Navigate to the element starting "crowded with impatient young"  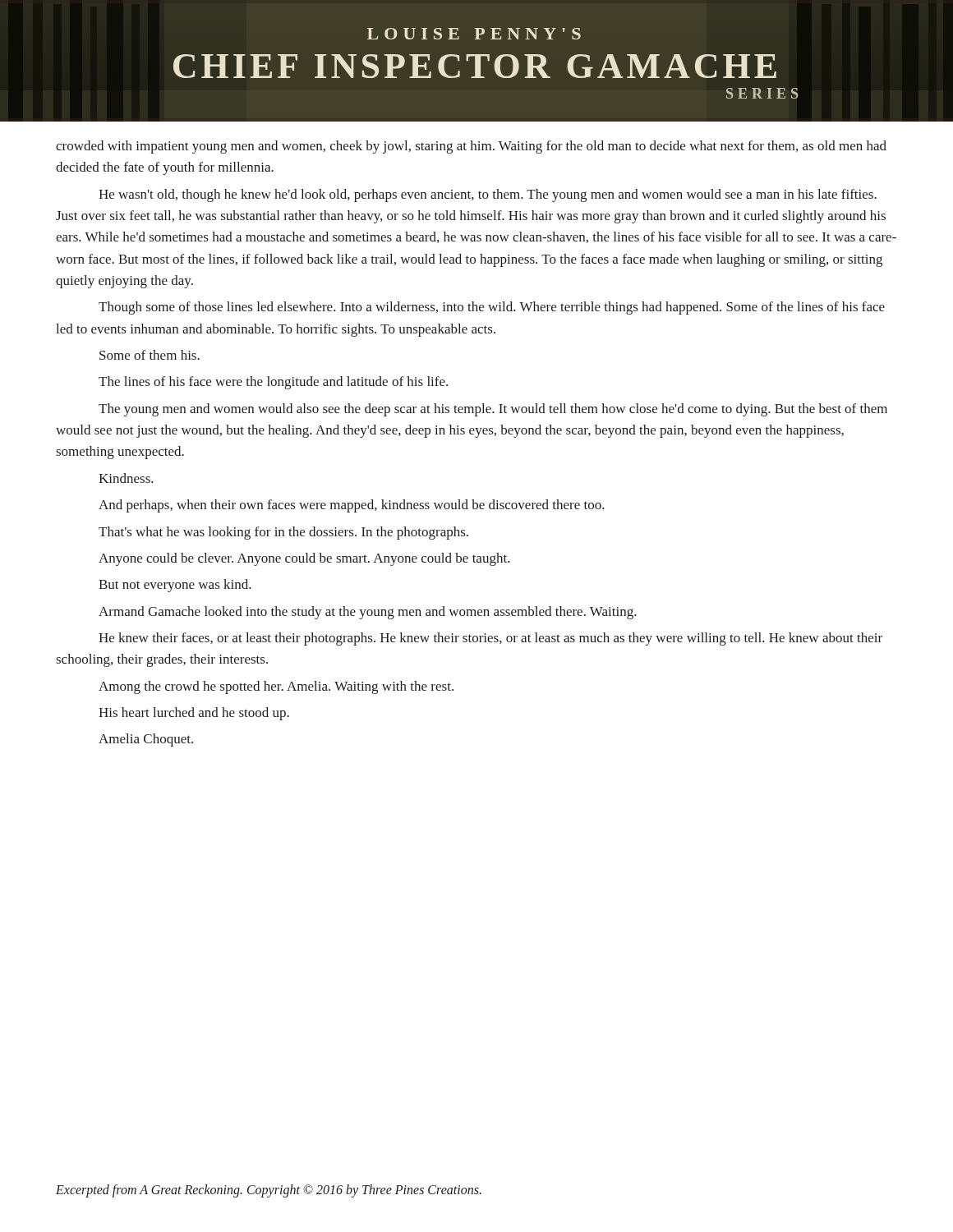click(x=476, y=443)
